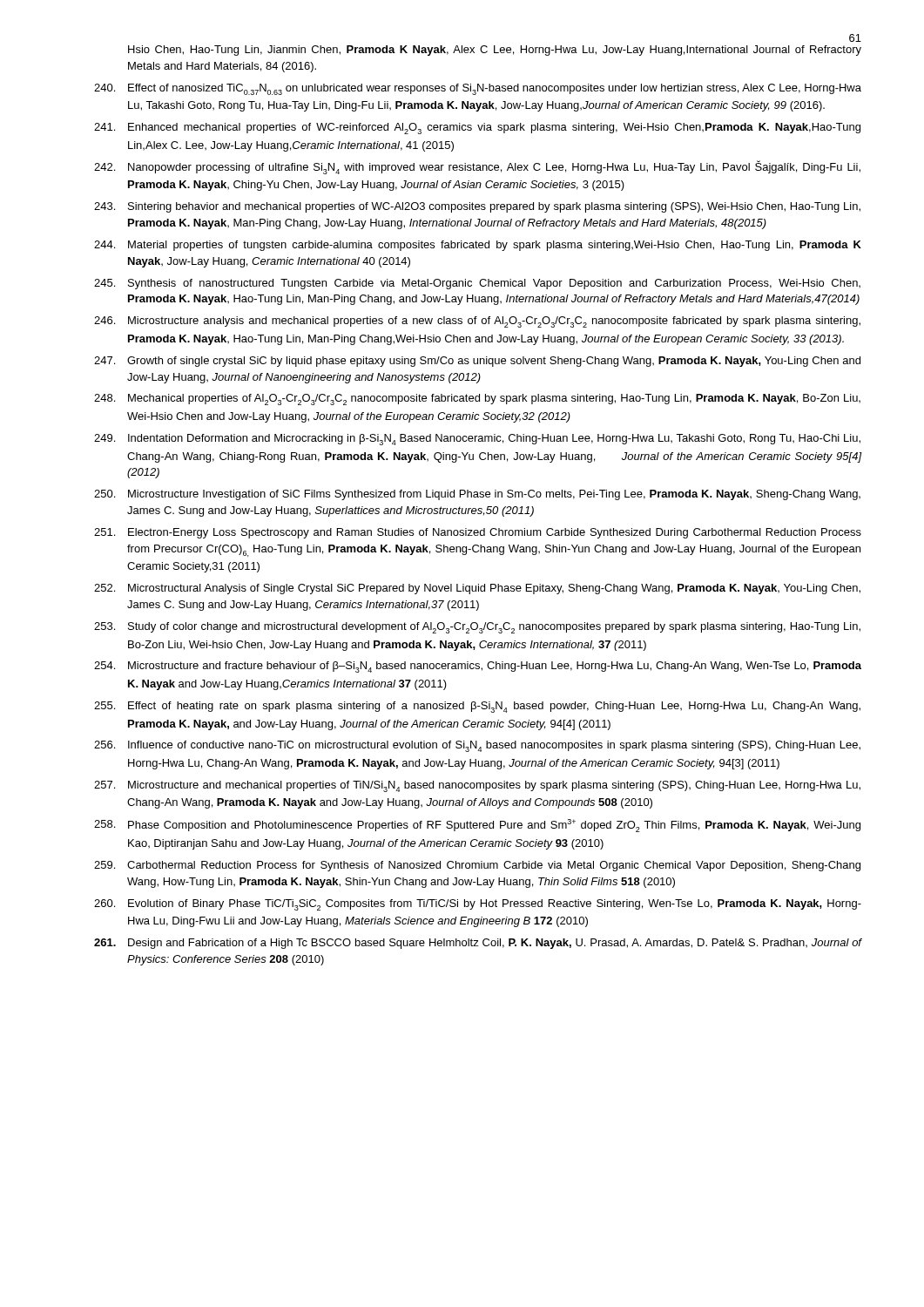The height and width of the screenshot is (1307, 924).
Task: Select the text block starting "241. Enhanced mechanical"
Action: click(x=478, y=137)
